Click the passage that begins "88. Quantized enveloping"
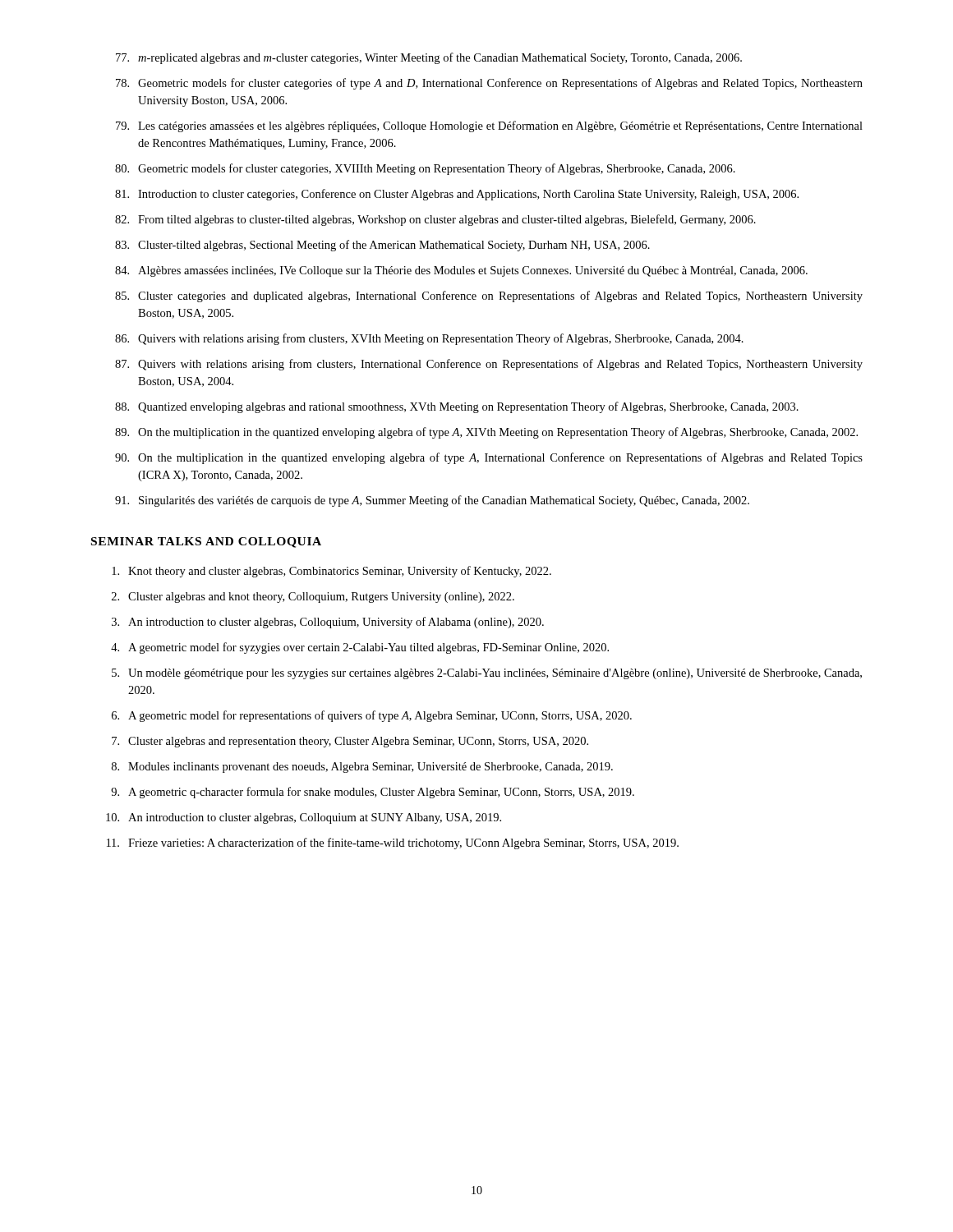This screenshot has width=953, height=1232. pos(476,407)
